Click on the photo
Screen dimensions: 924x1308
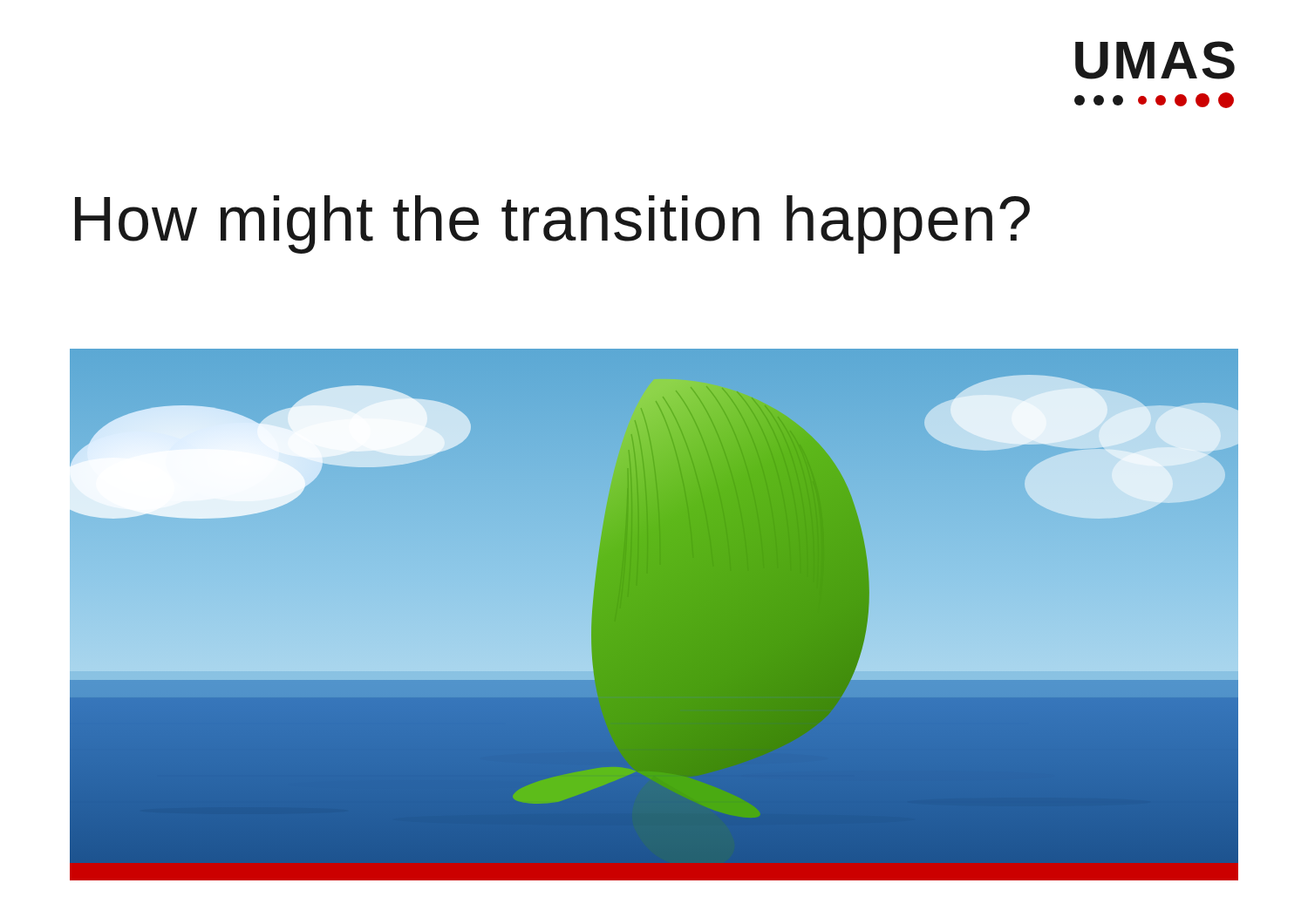tap(654, 623)
